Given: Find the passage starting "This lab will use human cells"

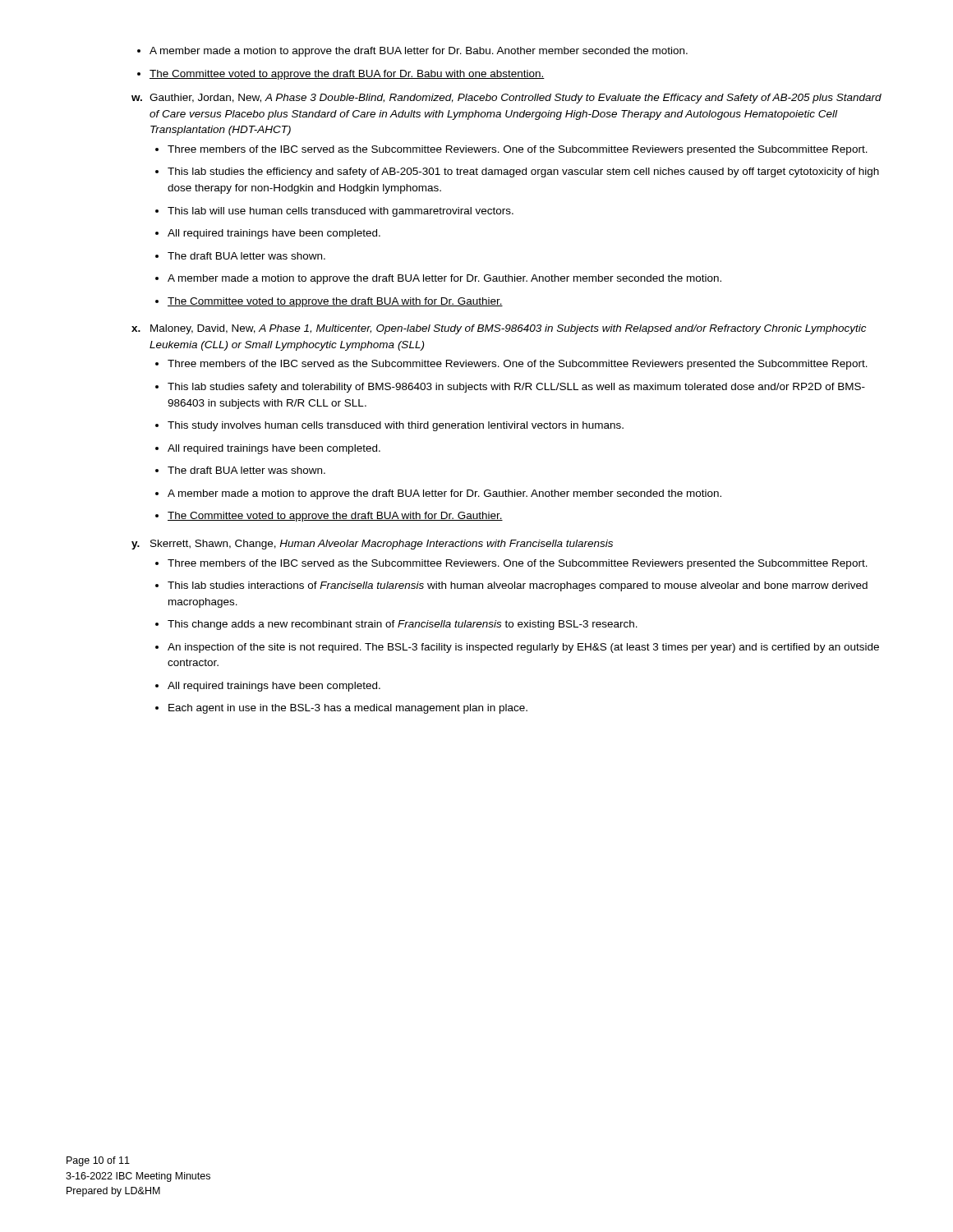Looking at the screenshot, I should (x=518, y=210).
